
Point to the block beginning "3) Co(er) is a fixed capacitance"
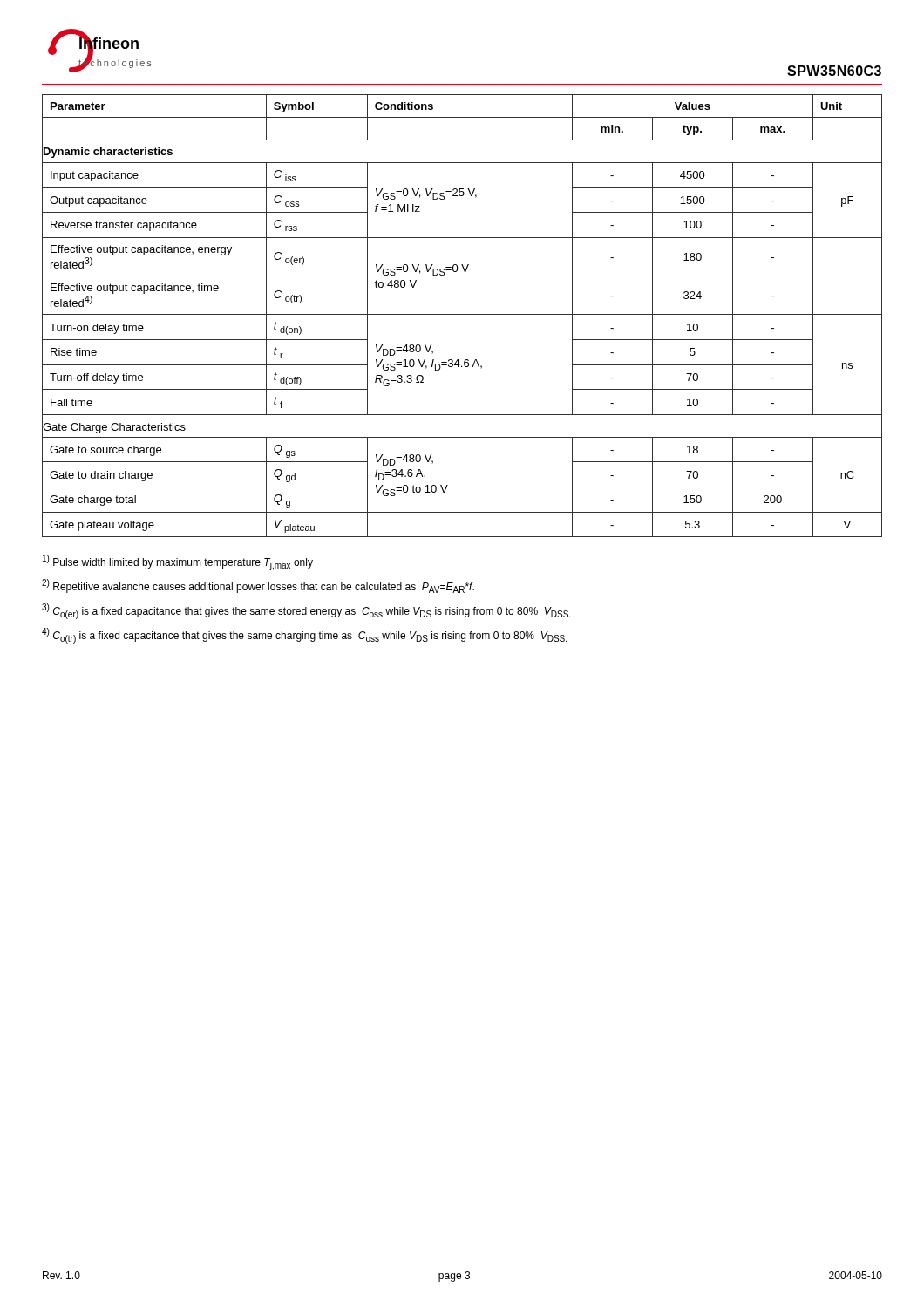306,611
